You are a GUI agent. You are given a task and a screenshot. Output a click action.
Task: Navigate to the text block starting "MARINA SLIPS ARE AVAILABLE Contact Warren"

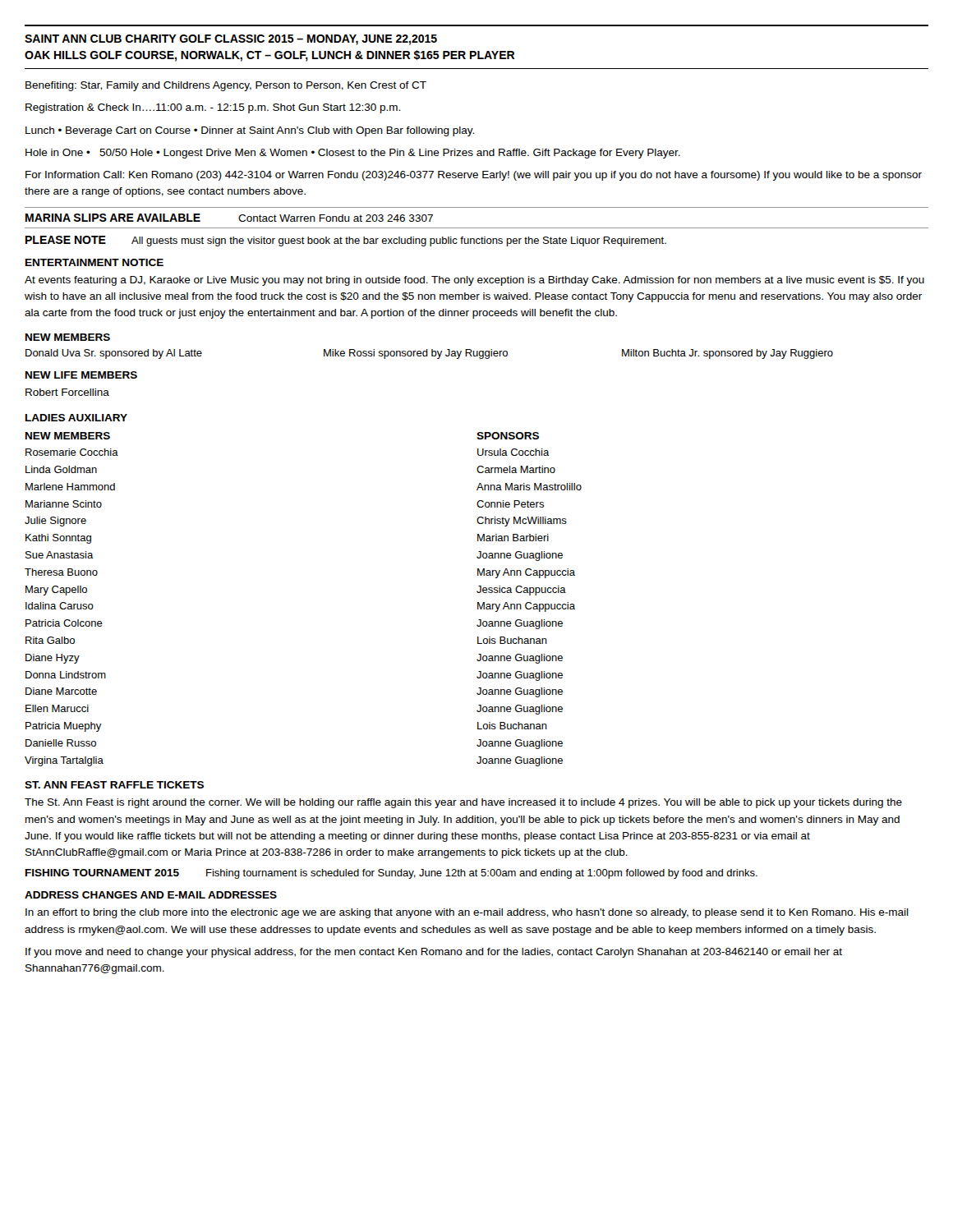[229, 217]
